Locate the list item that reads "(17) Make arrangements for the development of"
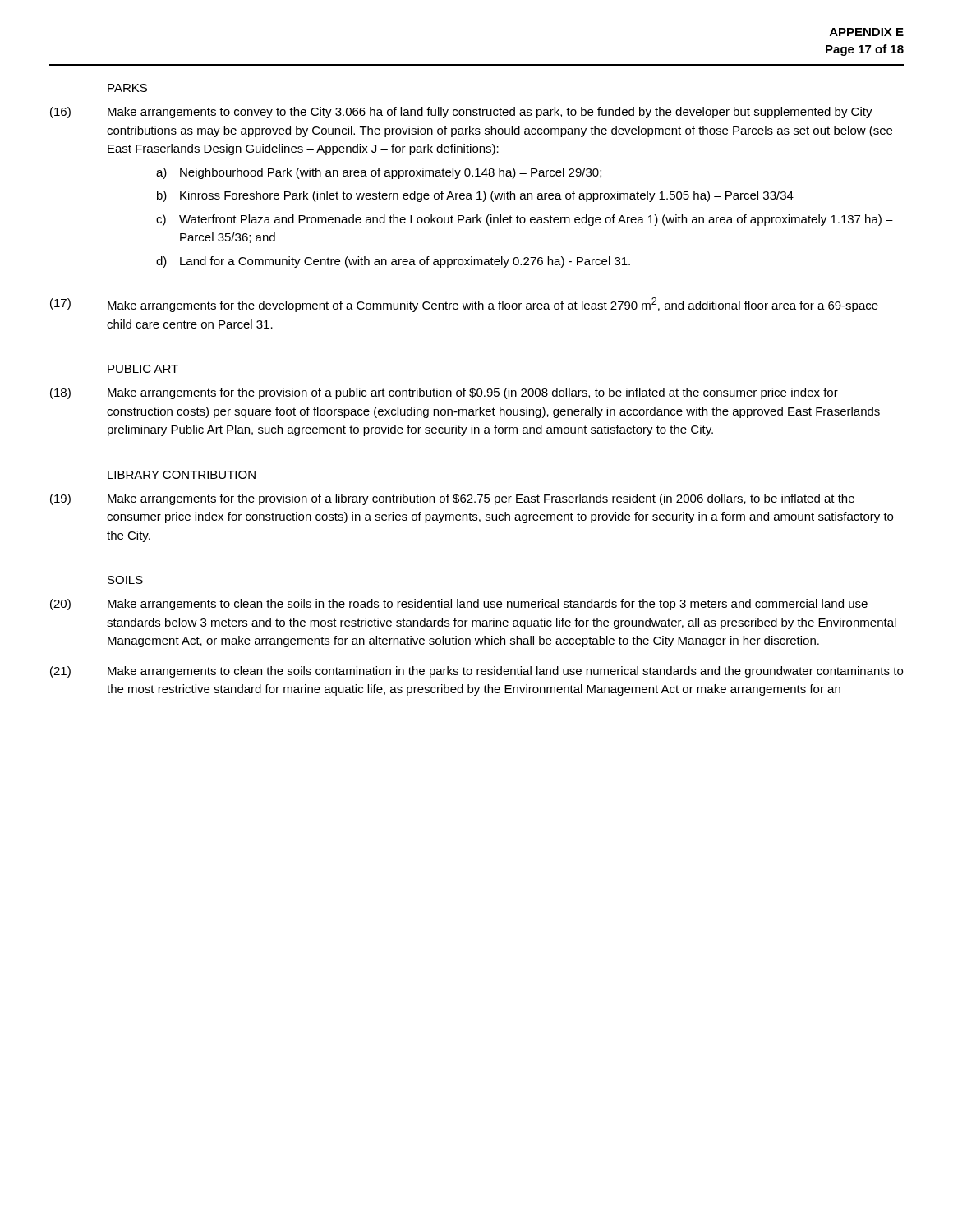Screen dimensions: 1232x953 click(x=476, y=314)
